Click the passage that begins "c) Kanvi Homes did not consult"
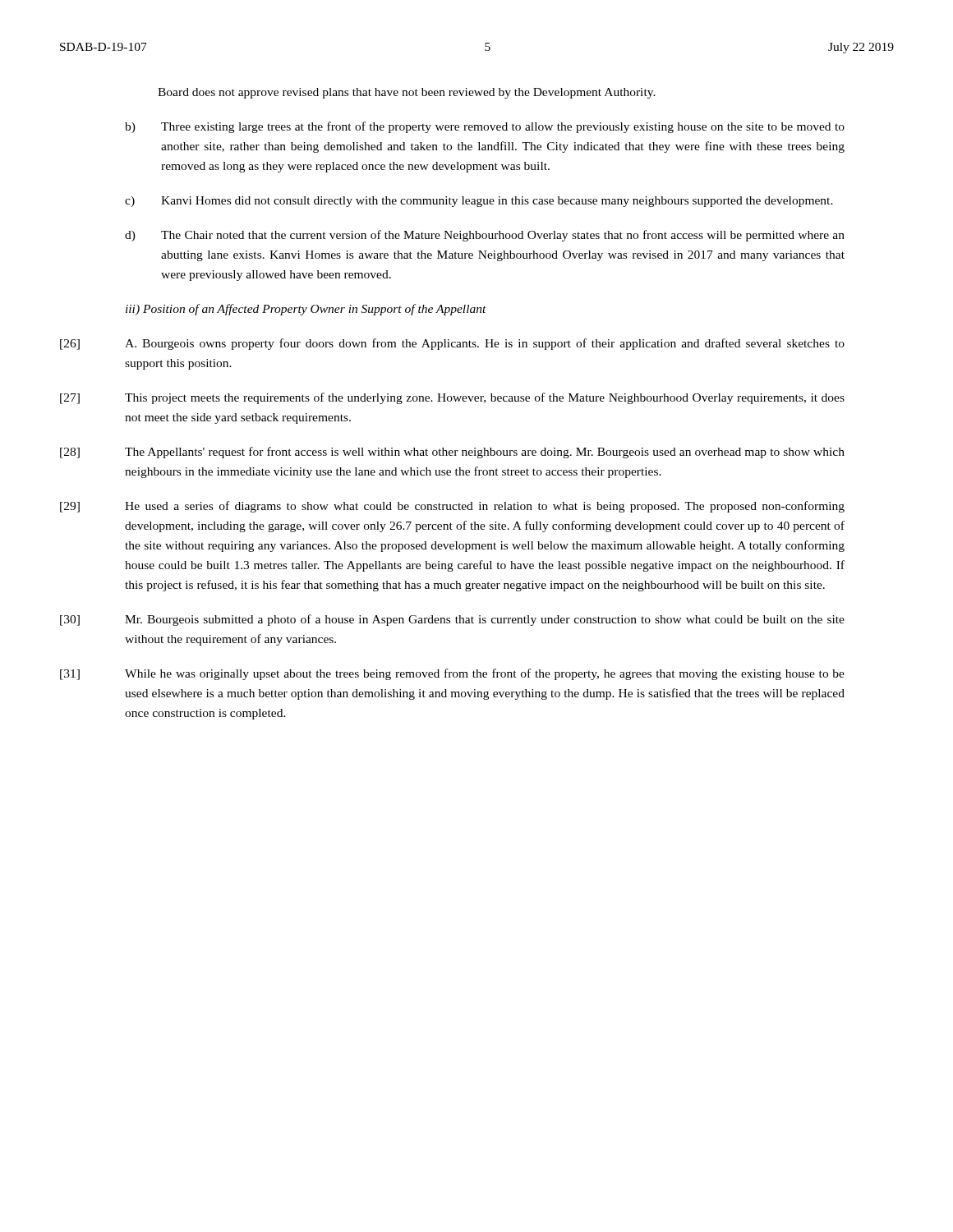The height and width of the screenshot is (1232, 953). point(485,200)
